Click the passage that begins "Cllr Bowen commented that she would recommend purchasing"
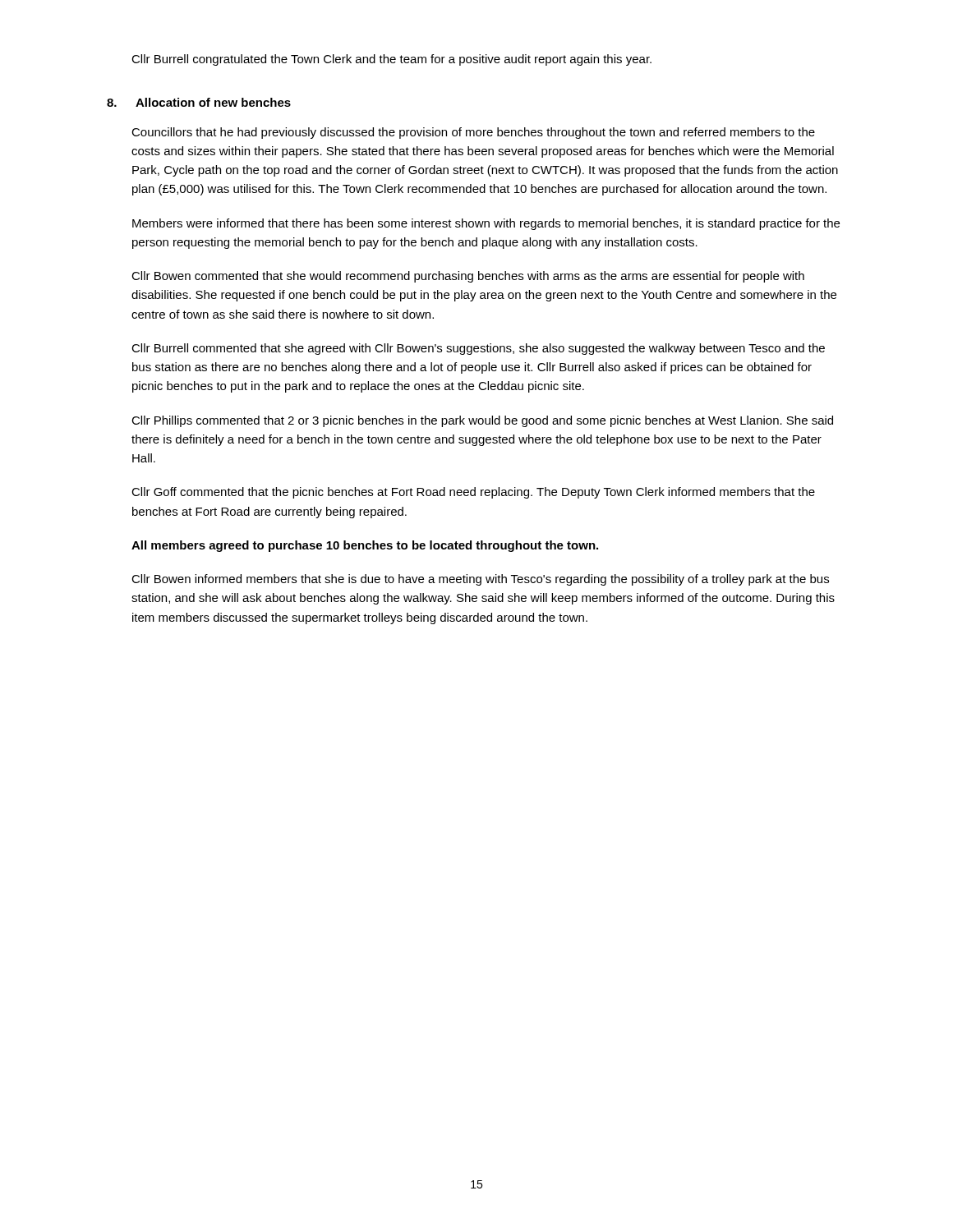This screenshot has width=953, height=1232. (484, 295)
